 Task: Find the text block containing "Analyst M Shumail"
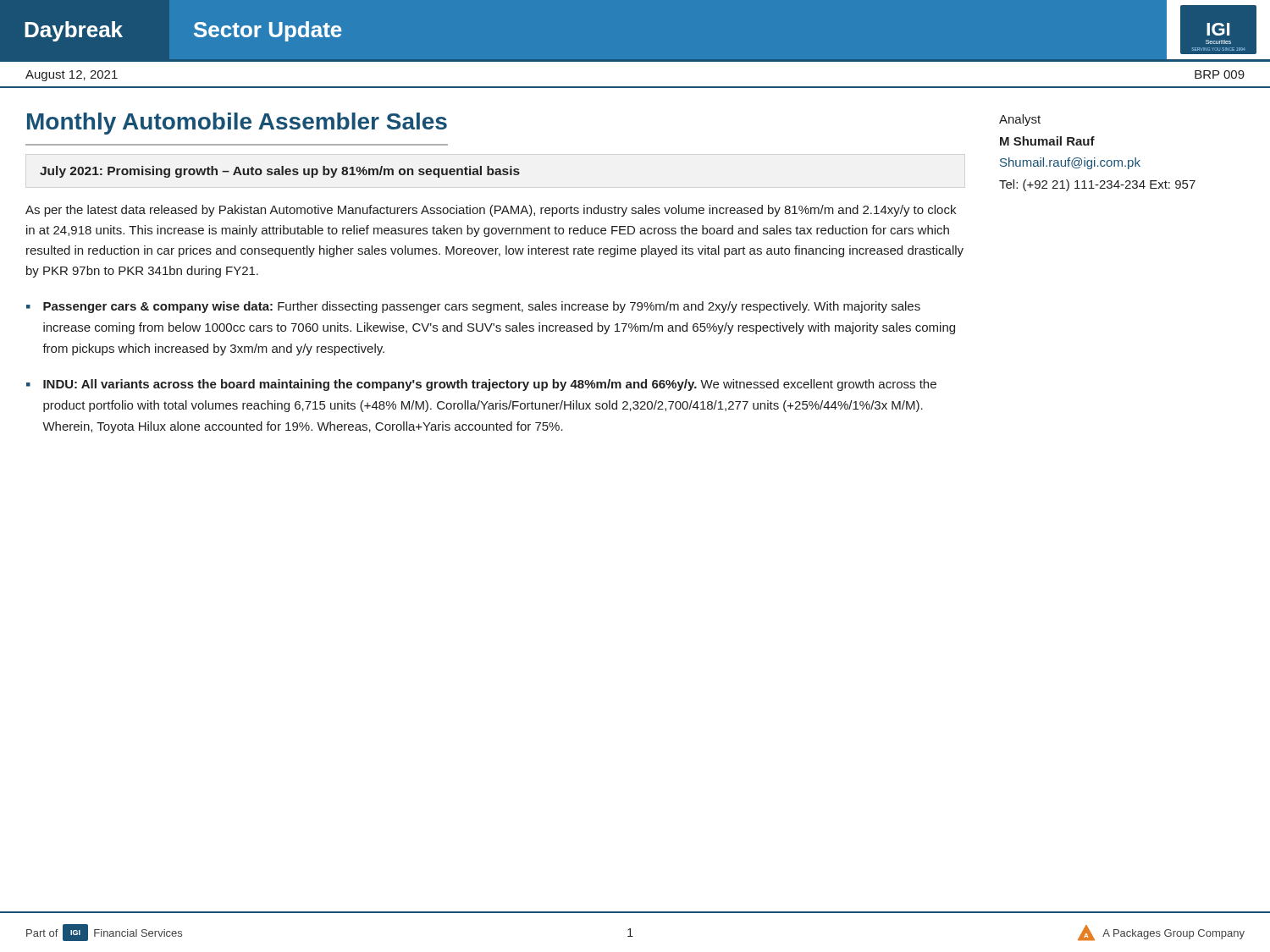[x=1097, y=151]
